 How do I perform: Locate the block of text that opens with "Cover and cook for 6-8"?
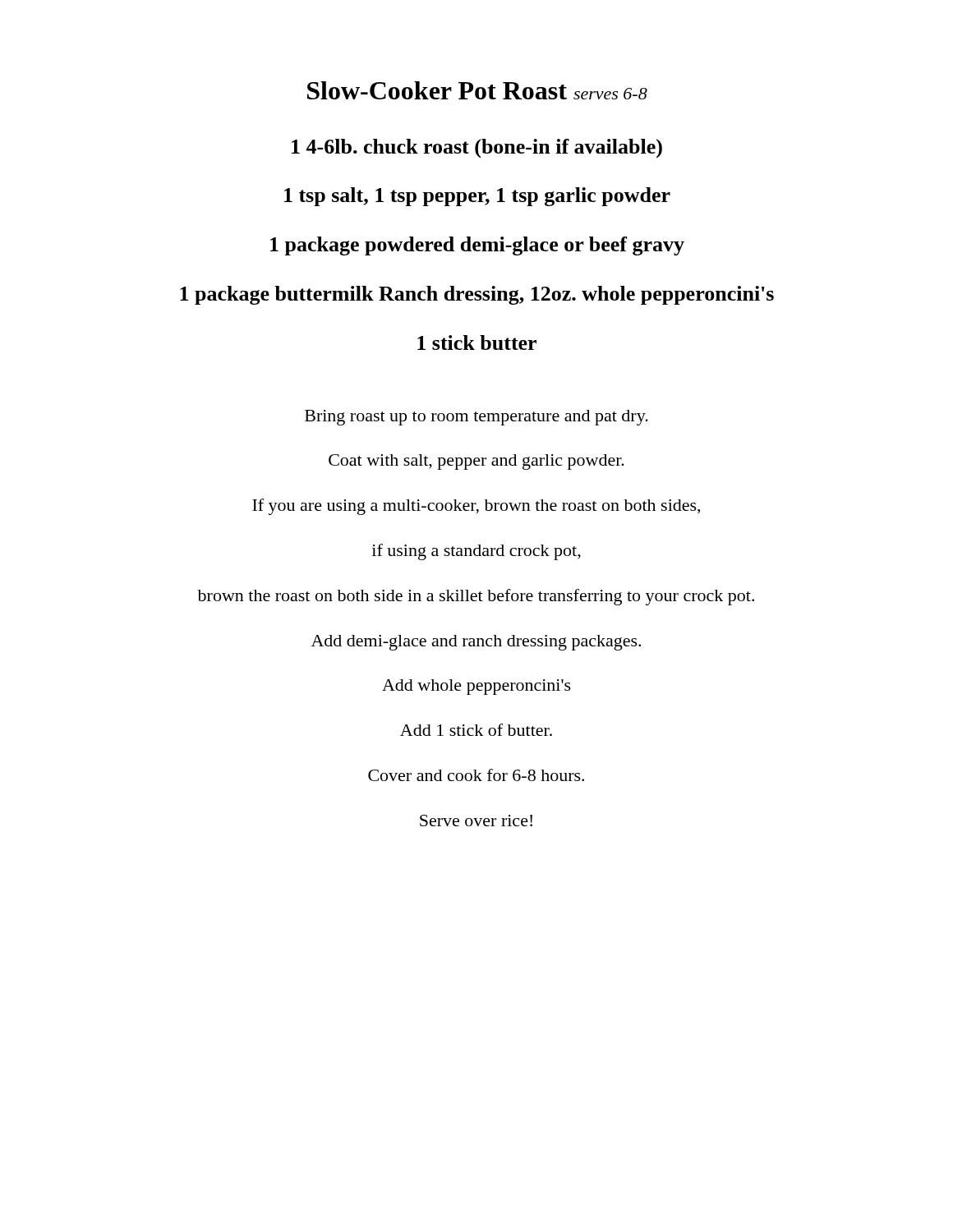(x=476, y=775)
